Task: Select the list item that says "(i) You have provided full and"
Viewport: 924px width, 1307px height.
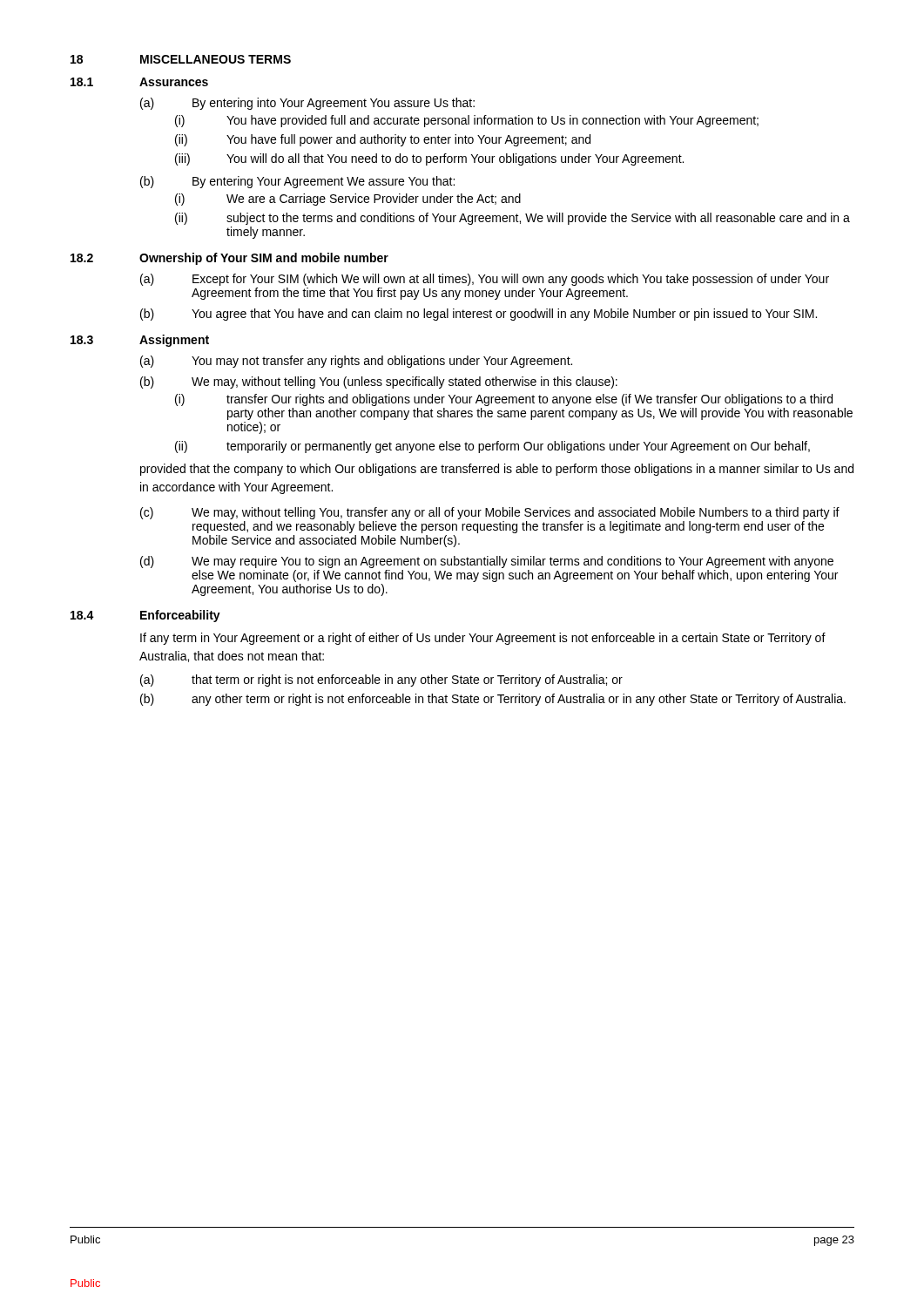Action: [514, 120]
